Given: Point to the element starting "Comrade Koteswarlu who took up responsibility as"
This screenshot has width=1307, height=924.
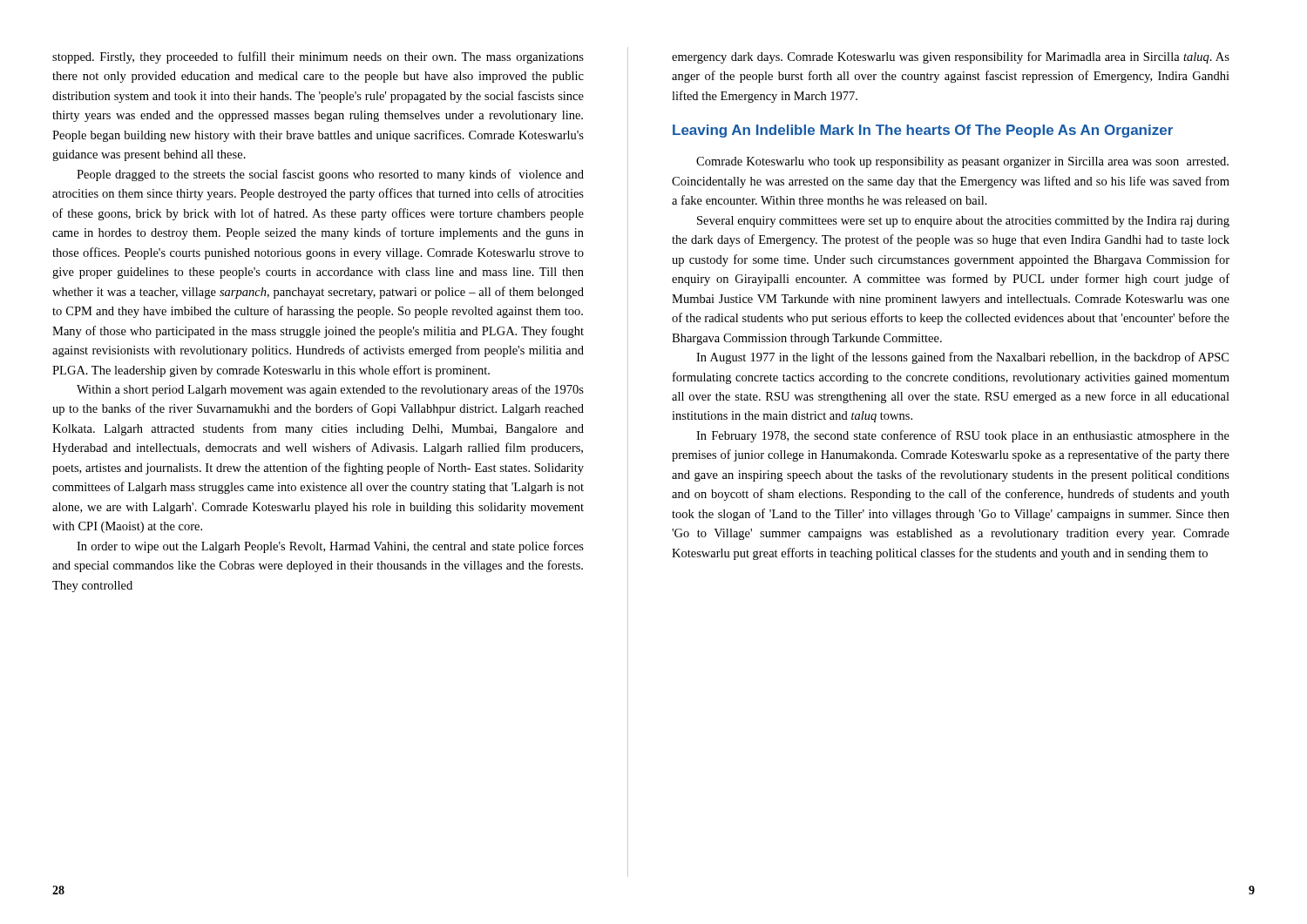Looking at the screenshot, I should [x=951, y=181].
